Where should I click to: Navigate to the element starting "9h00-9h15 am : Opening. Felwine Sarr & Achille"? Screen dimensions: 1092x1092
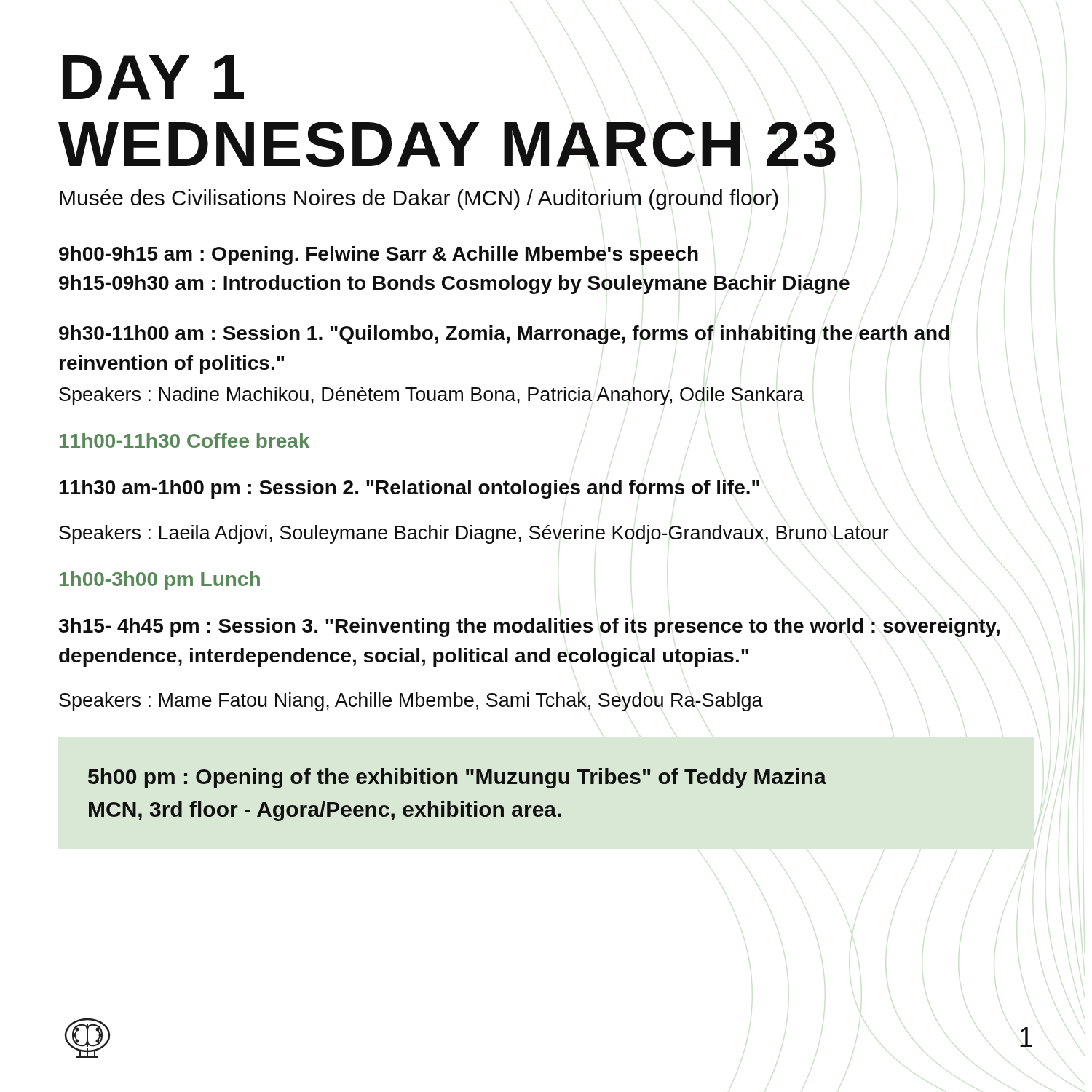coord(546,269)
